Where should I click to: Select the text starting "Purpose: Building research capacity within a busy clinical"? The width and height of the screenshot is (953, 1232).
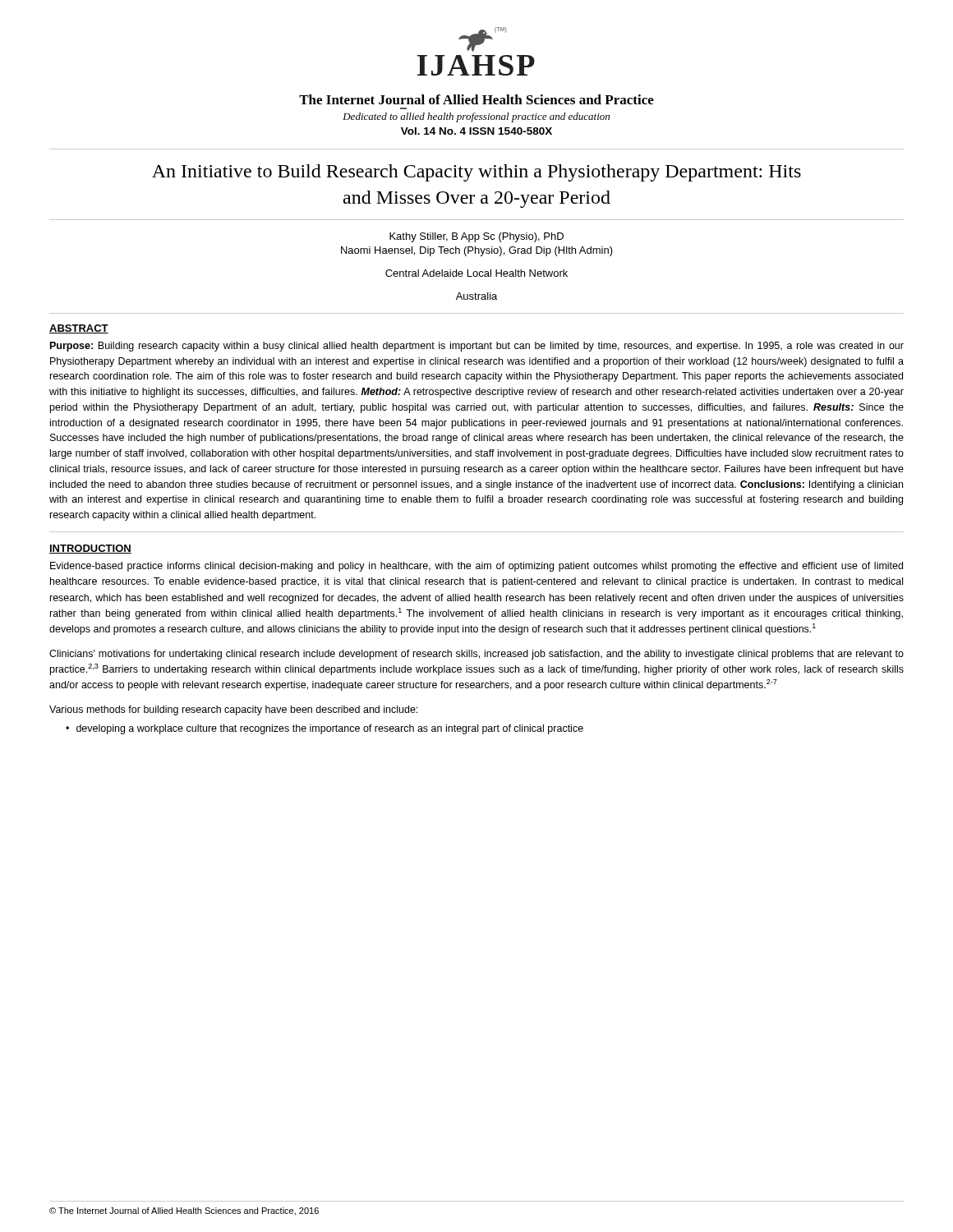point(476,431)
